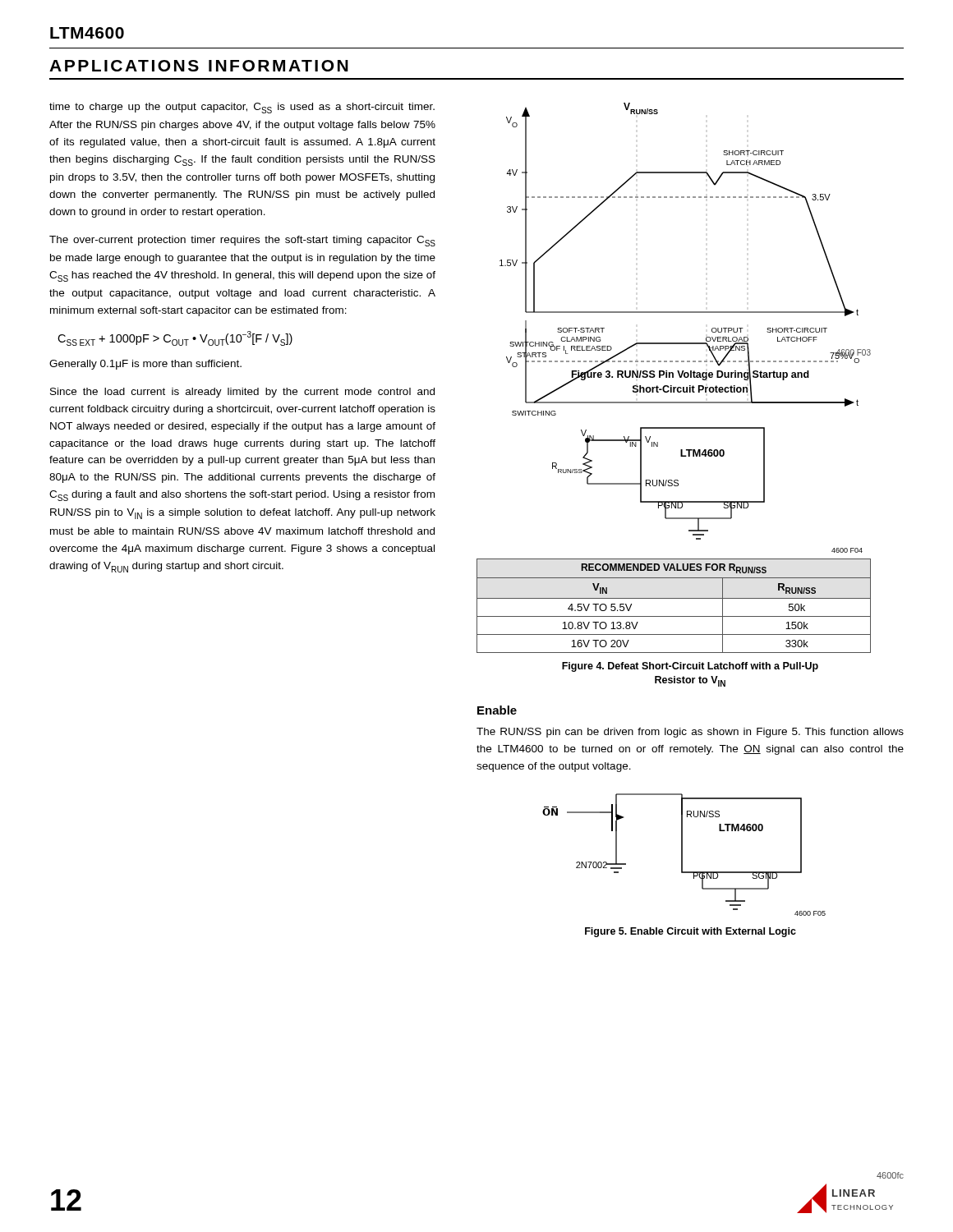
Task: Point to the caption beginning "Figure 3. RUN/SS Pin"
Action: click(x=690, y=382)
